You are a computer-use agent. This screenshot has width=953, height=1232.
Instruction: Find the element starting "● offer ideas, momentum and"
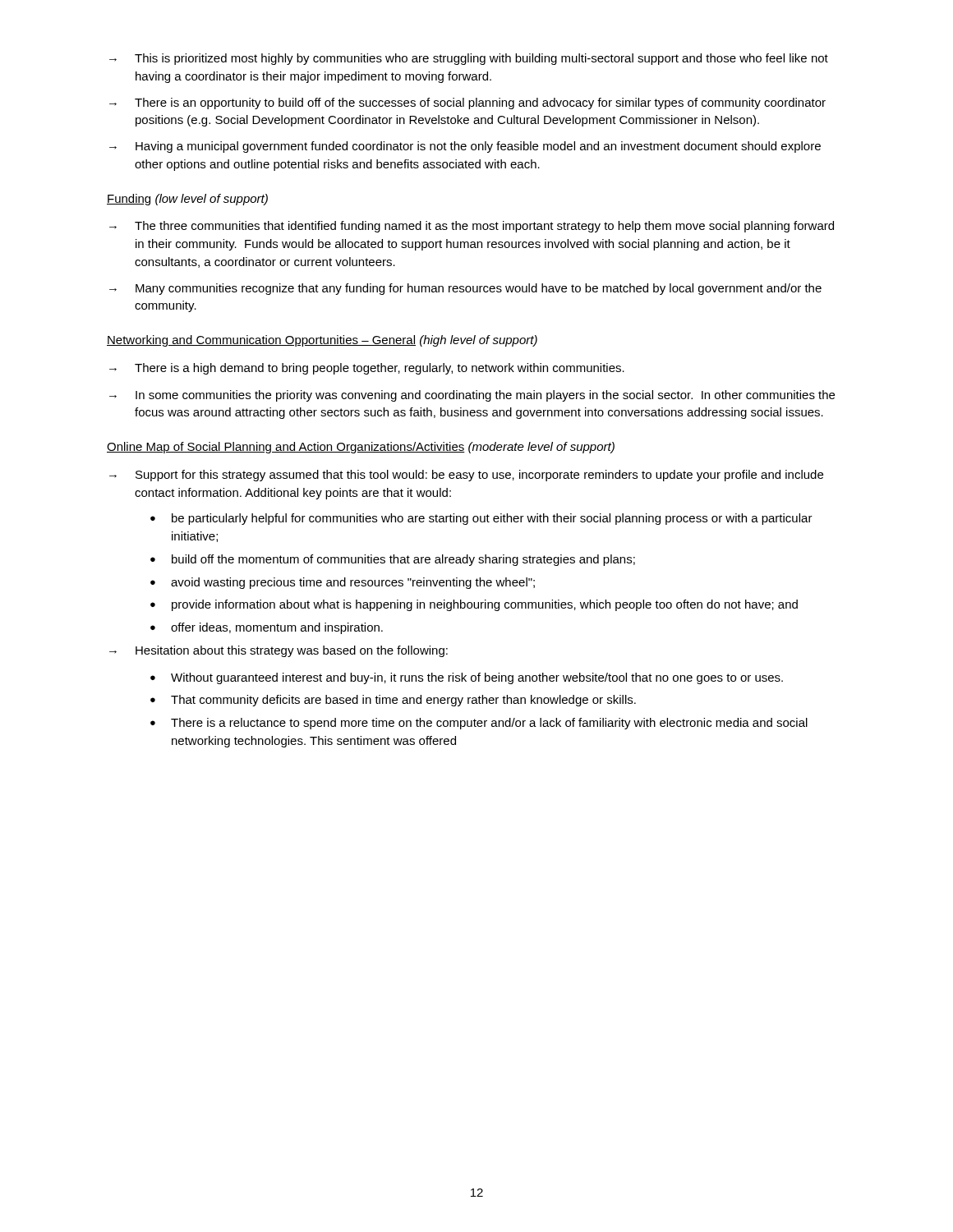(267, 627)
